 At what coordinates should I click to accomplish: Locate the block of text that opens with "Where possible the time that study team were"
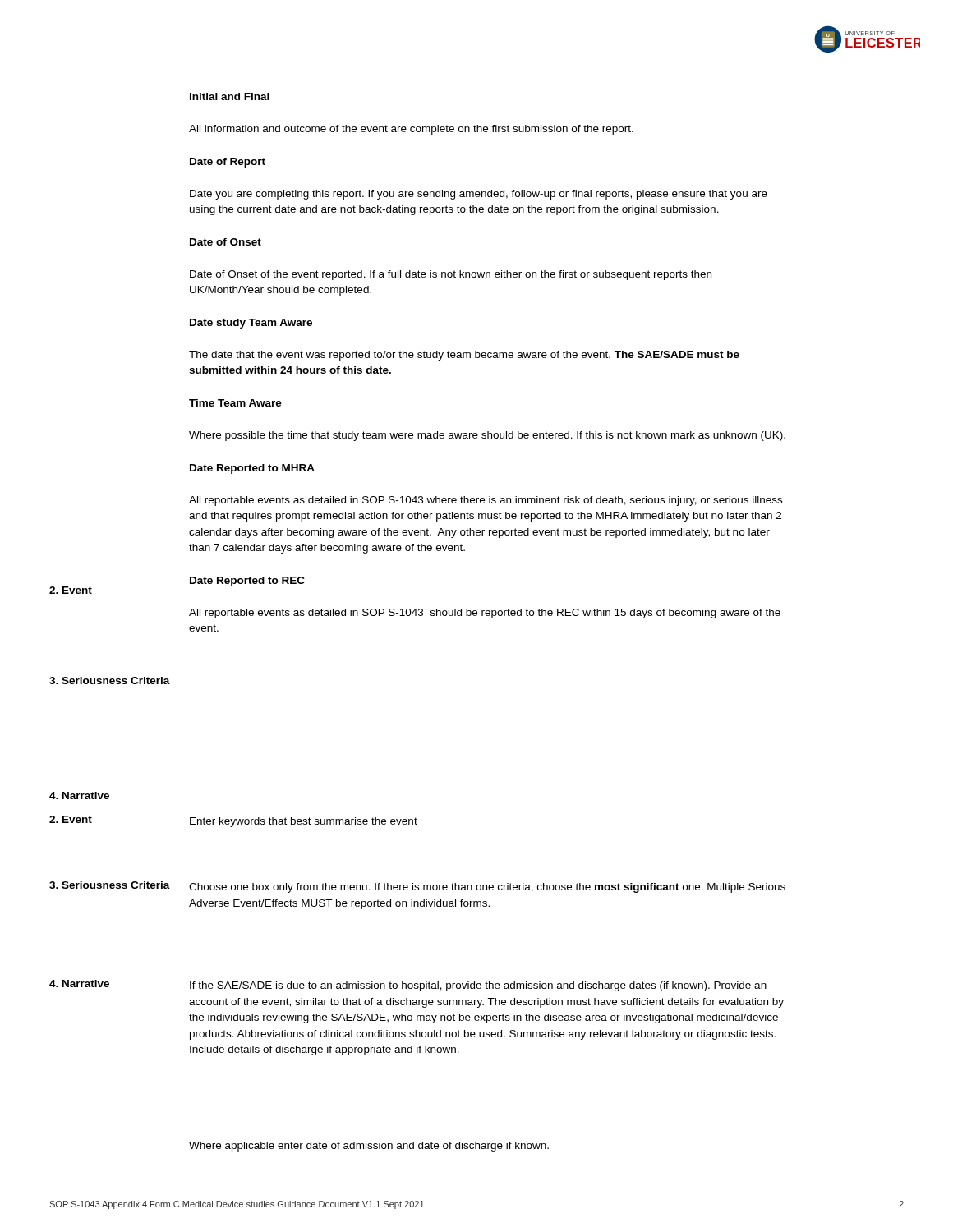point(489,435)
